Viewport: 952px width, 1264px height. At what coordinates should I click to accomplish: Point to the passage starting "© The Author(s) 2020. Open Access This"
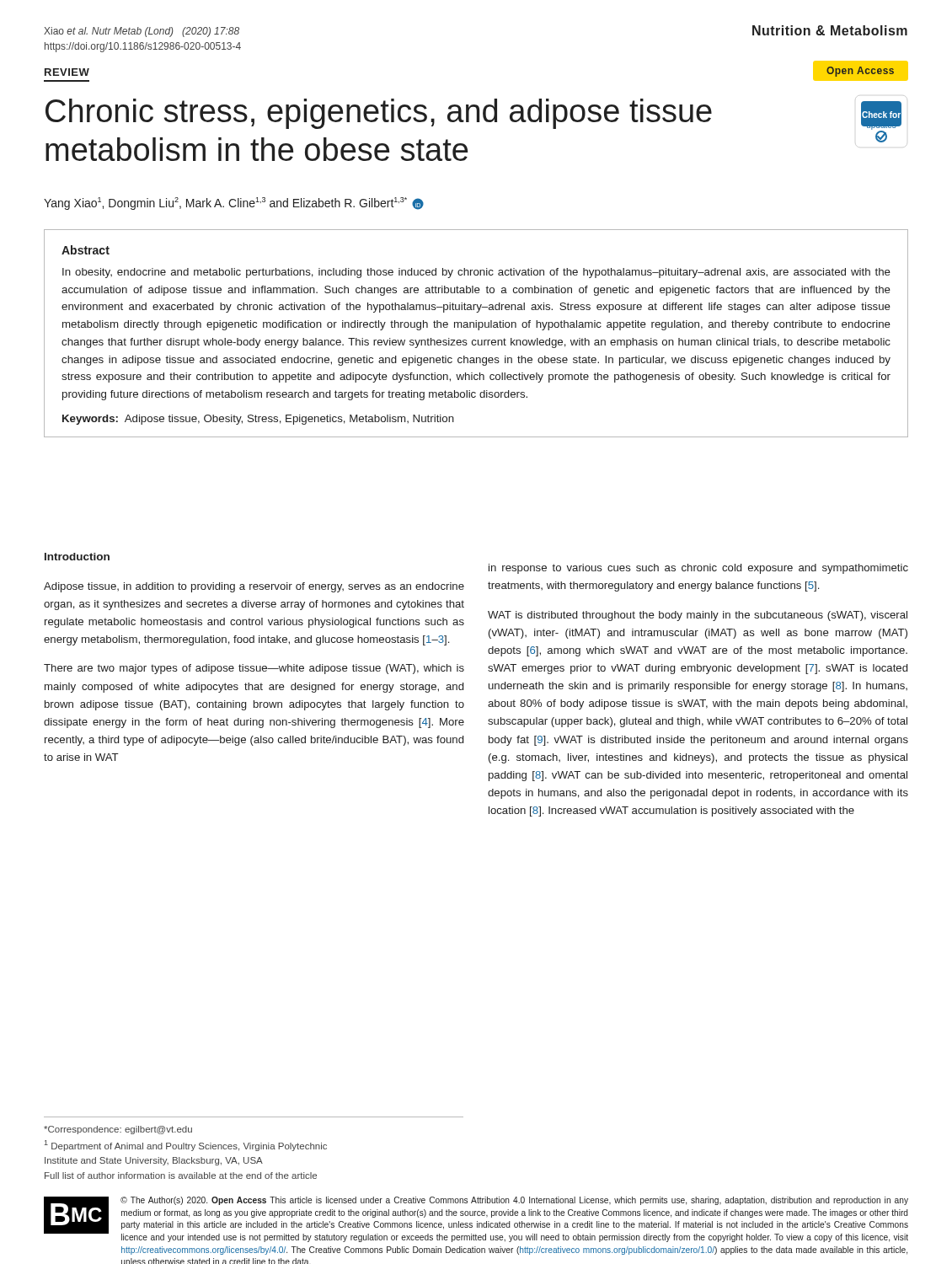[x=514, y=1230]
